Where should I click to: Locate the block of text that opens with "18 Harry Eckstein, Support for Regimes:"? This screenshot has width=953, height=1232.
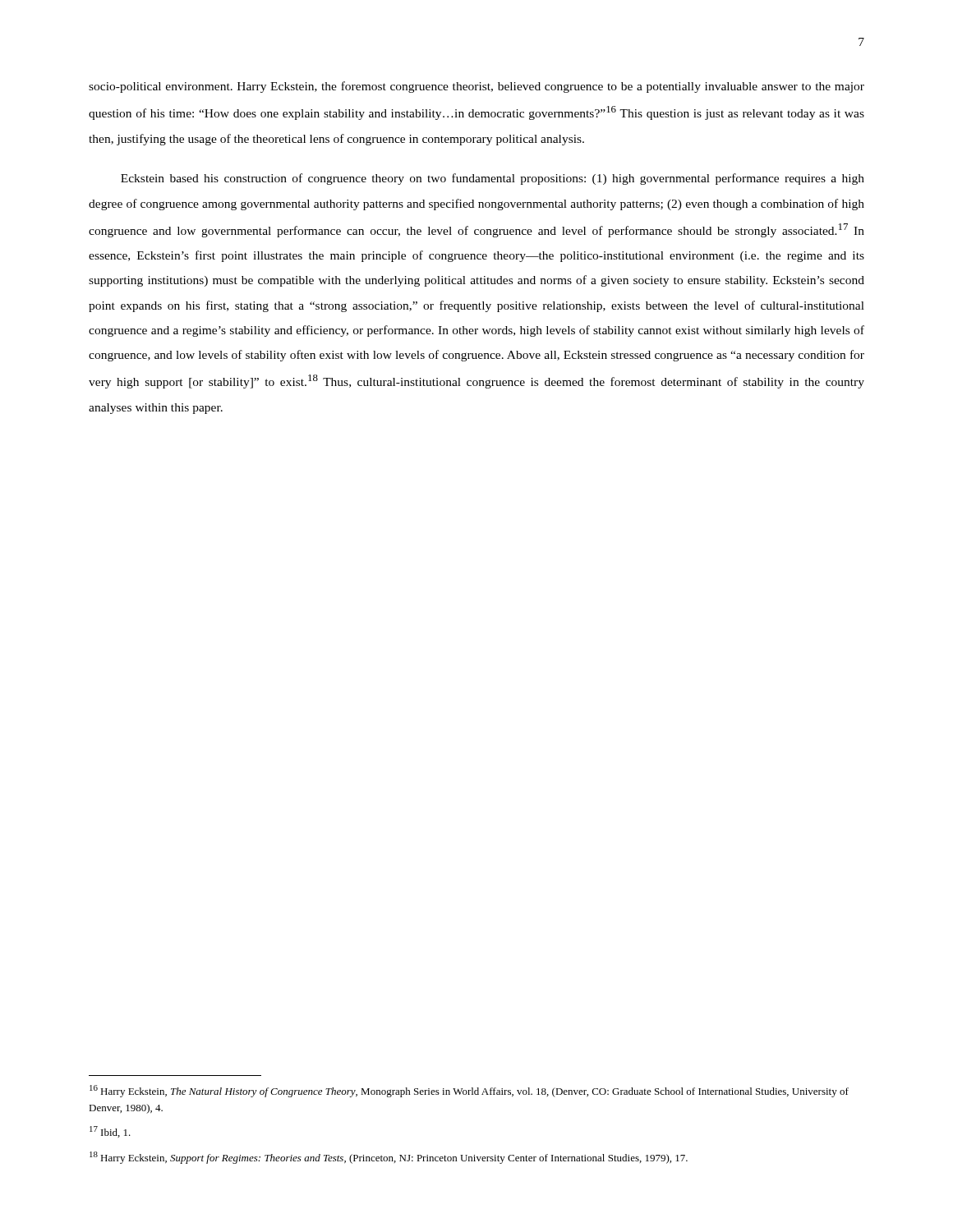point(388,1157)
